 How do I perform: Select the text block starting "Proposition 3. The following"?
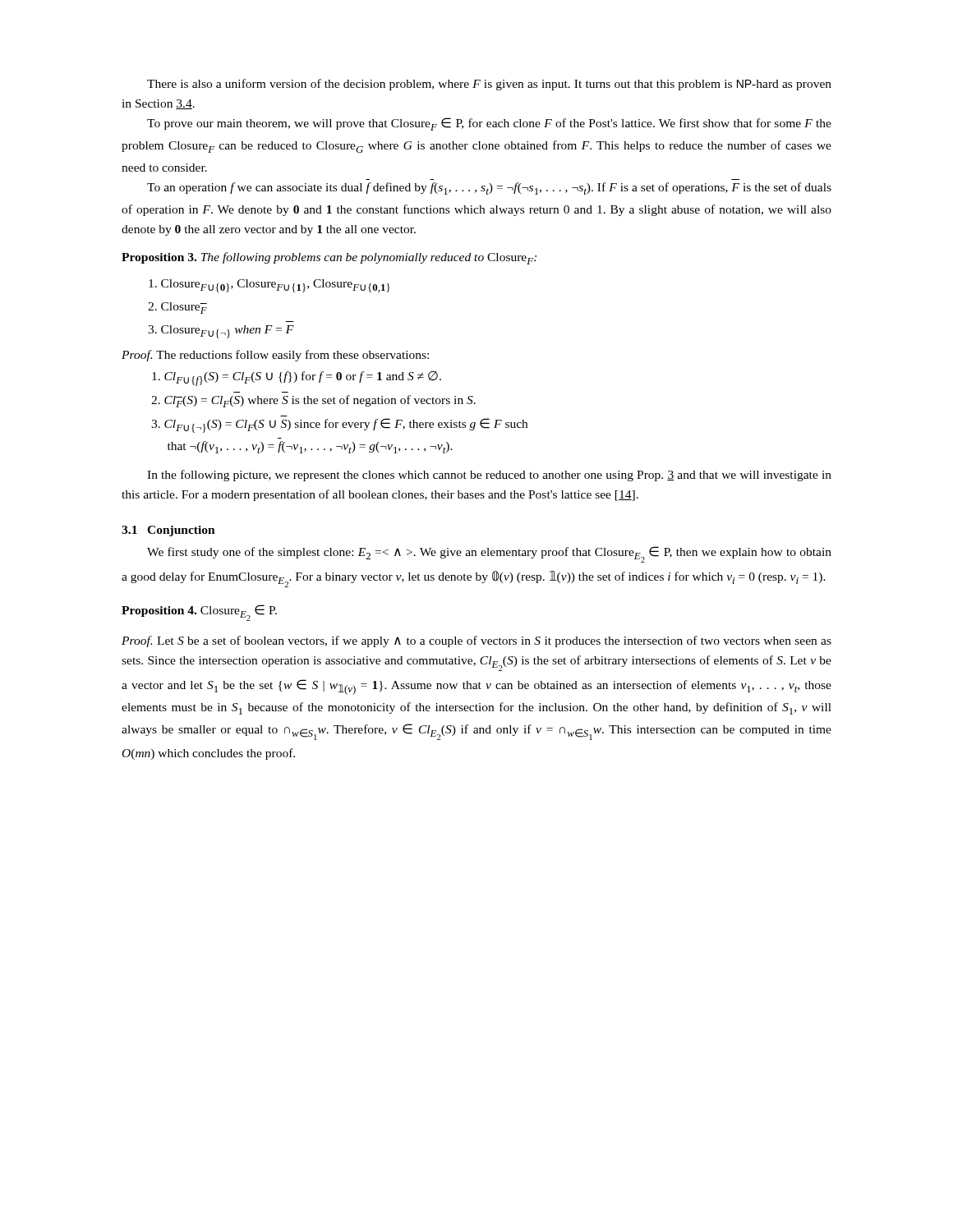click(476, 259)
